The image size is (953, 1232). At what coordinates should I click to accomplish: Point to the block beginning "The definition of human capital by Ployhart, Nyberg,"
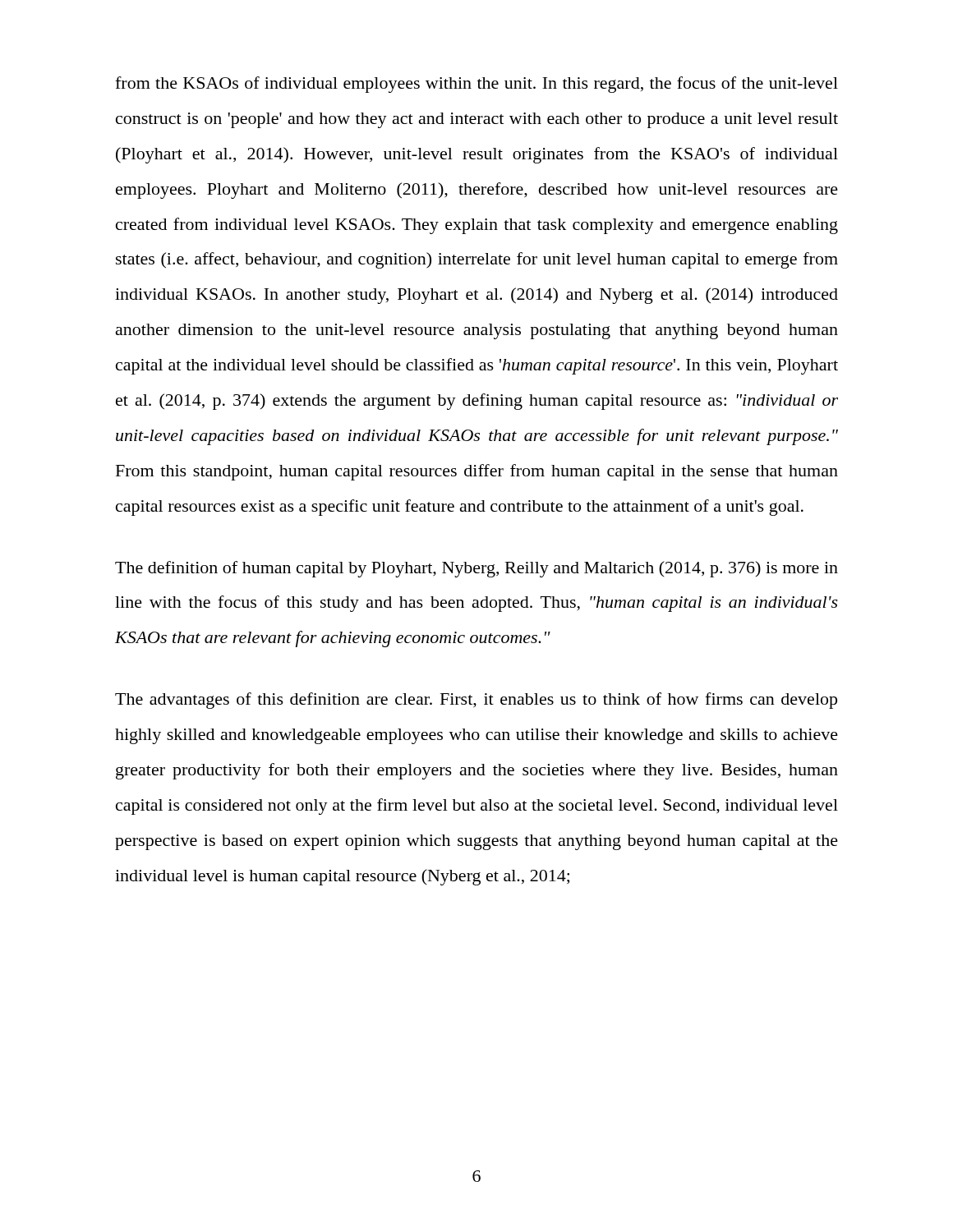point(476,603)
